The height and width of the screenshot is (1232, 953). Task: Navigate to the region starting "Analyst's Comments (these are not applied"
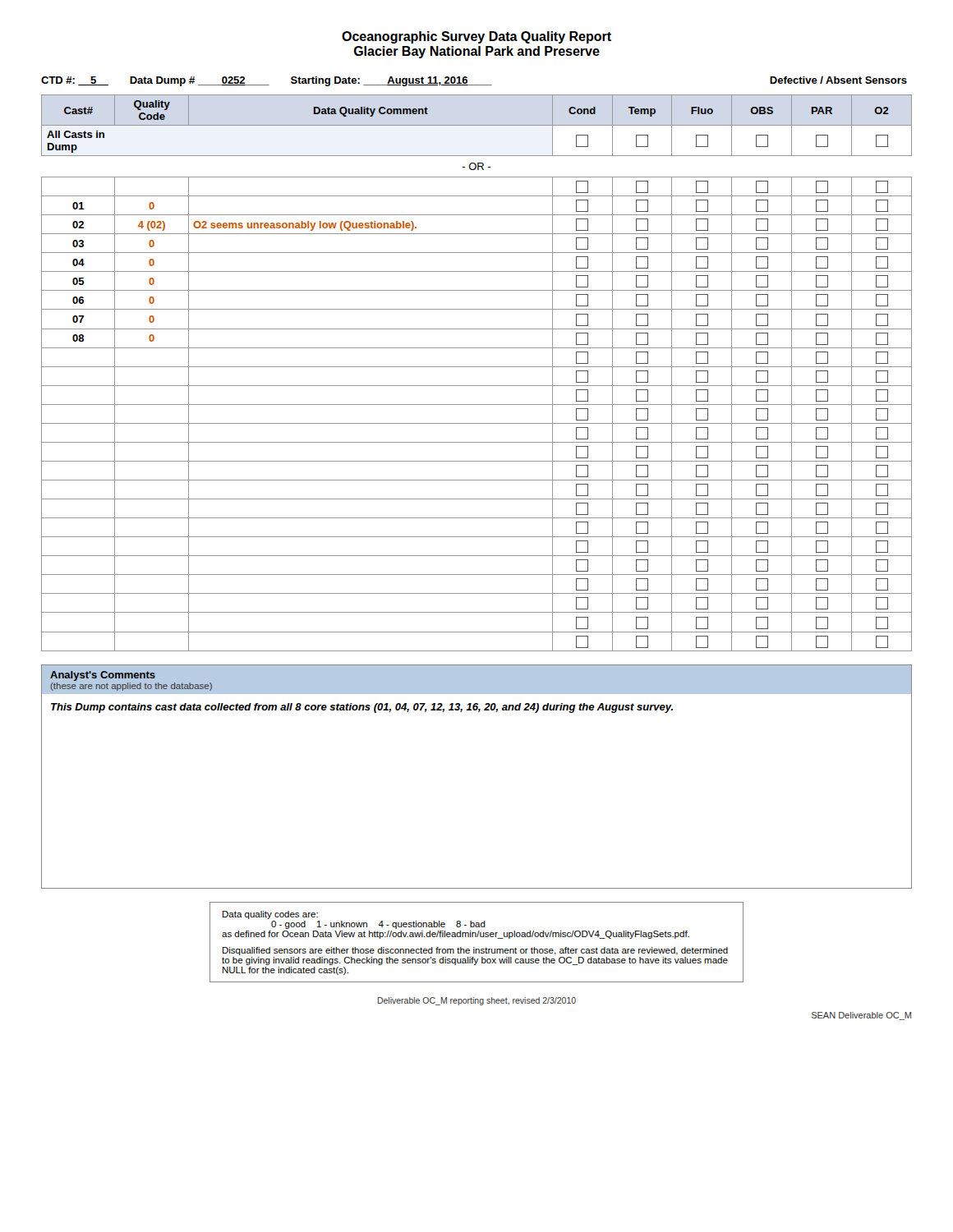[476, 679]
